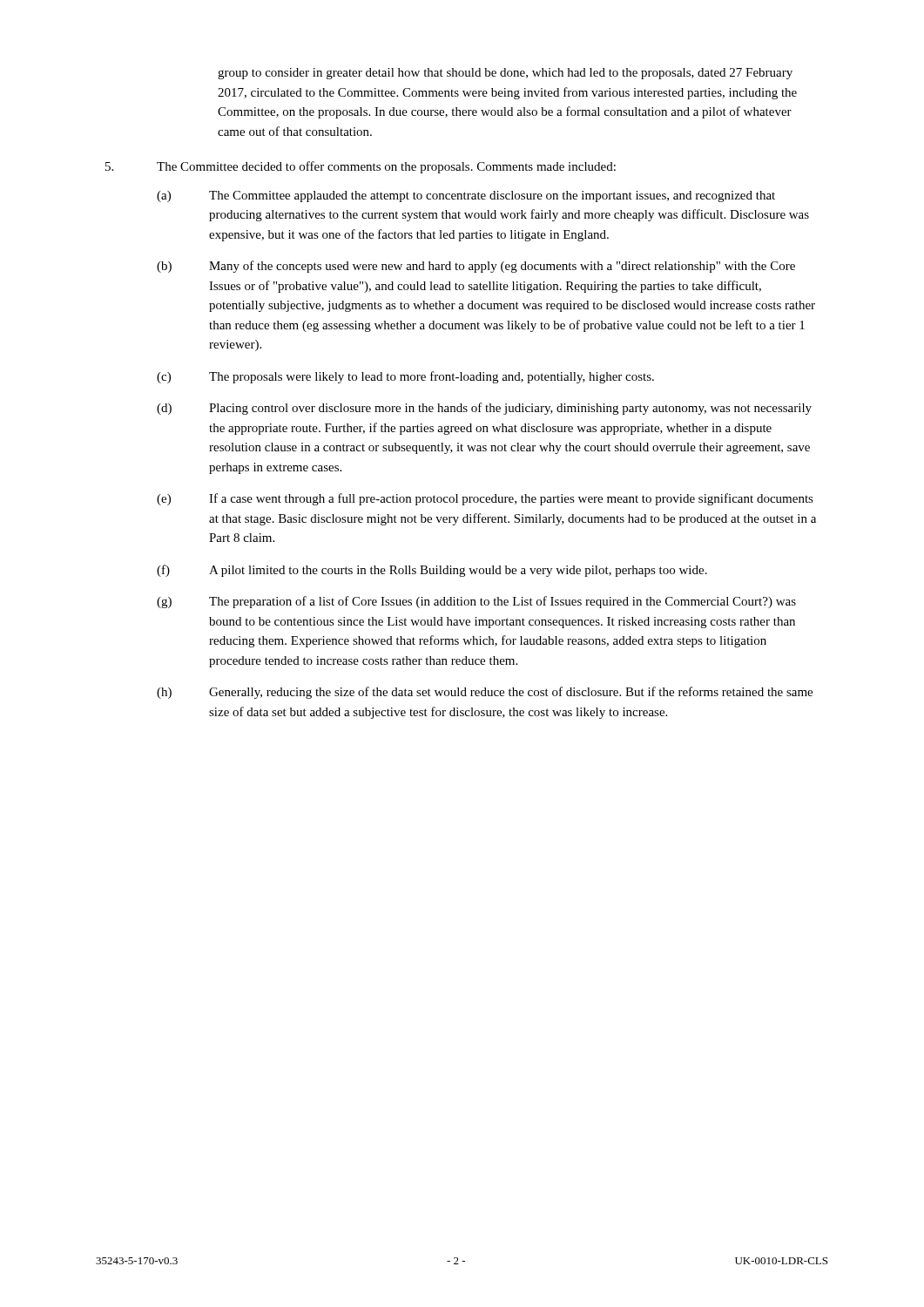The height and width of the screenshot is (1307, 924).
Task: Locate the element starting "(b) Many of the"
Action: [x=488, y=305]
